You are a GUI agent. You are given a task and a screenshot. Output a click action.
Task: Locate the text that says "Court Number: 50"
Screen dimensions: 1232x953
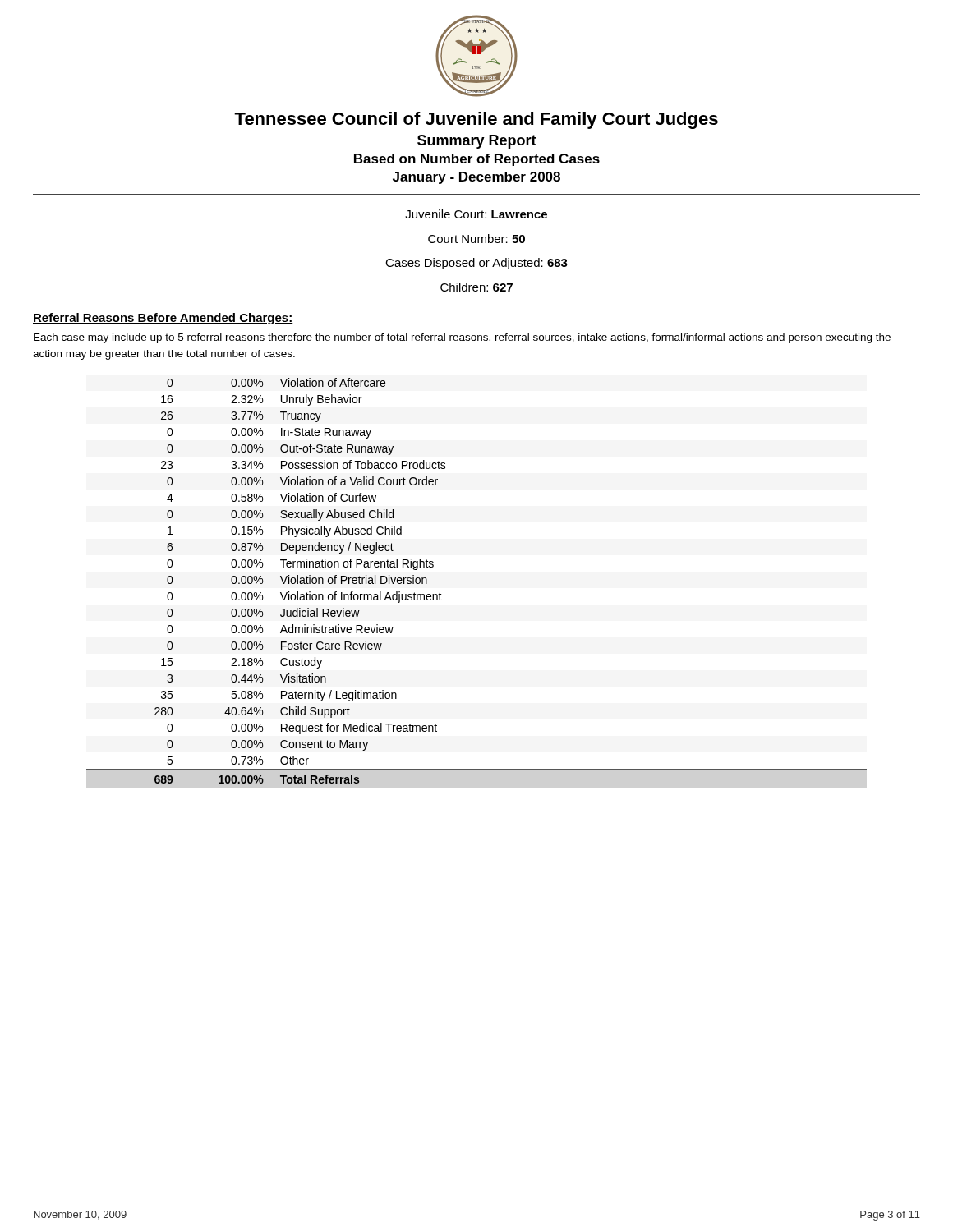476,238
